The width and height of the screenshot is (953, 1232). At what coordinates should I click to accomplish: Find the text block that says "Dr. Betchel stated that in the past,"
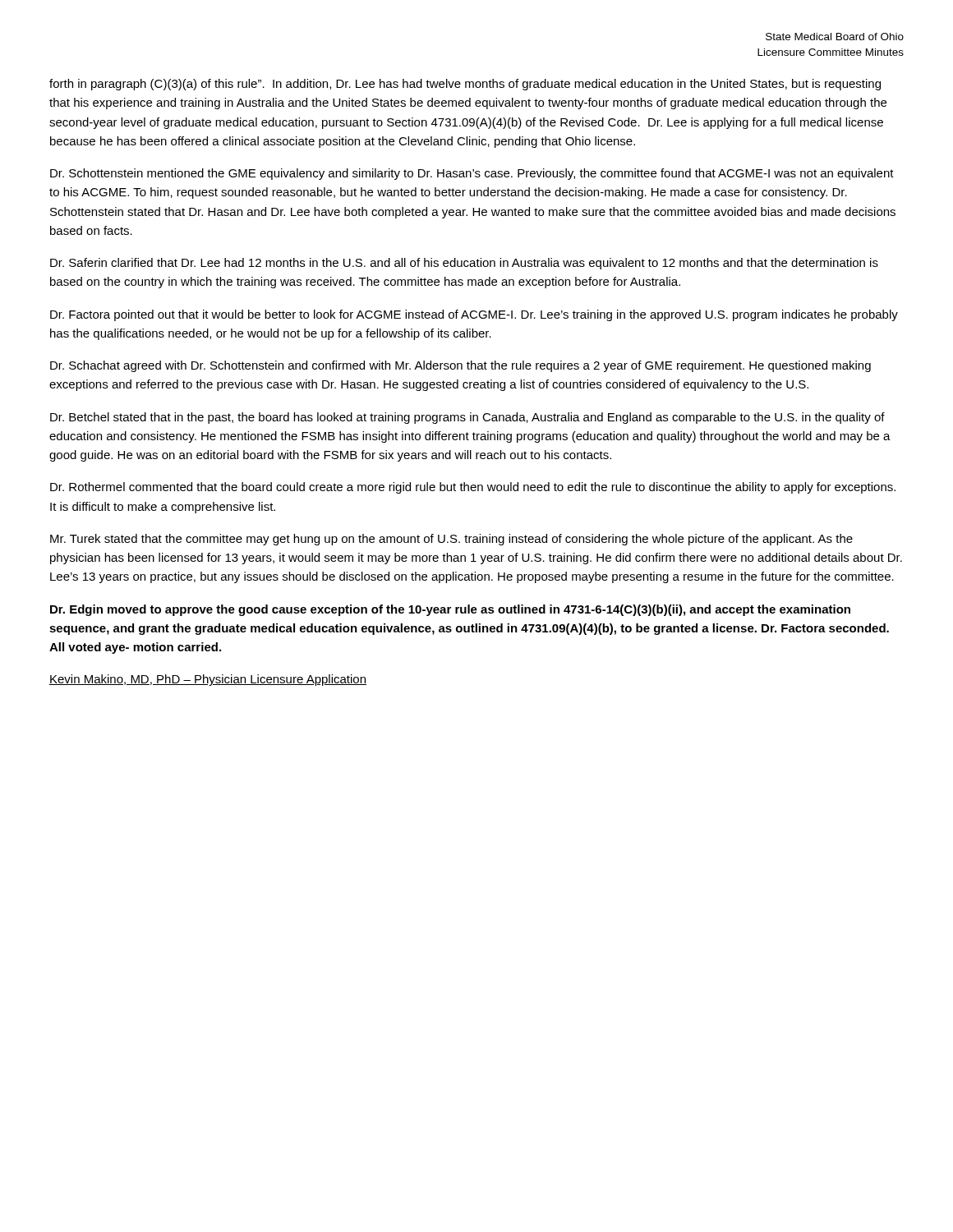click(470, 436)
